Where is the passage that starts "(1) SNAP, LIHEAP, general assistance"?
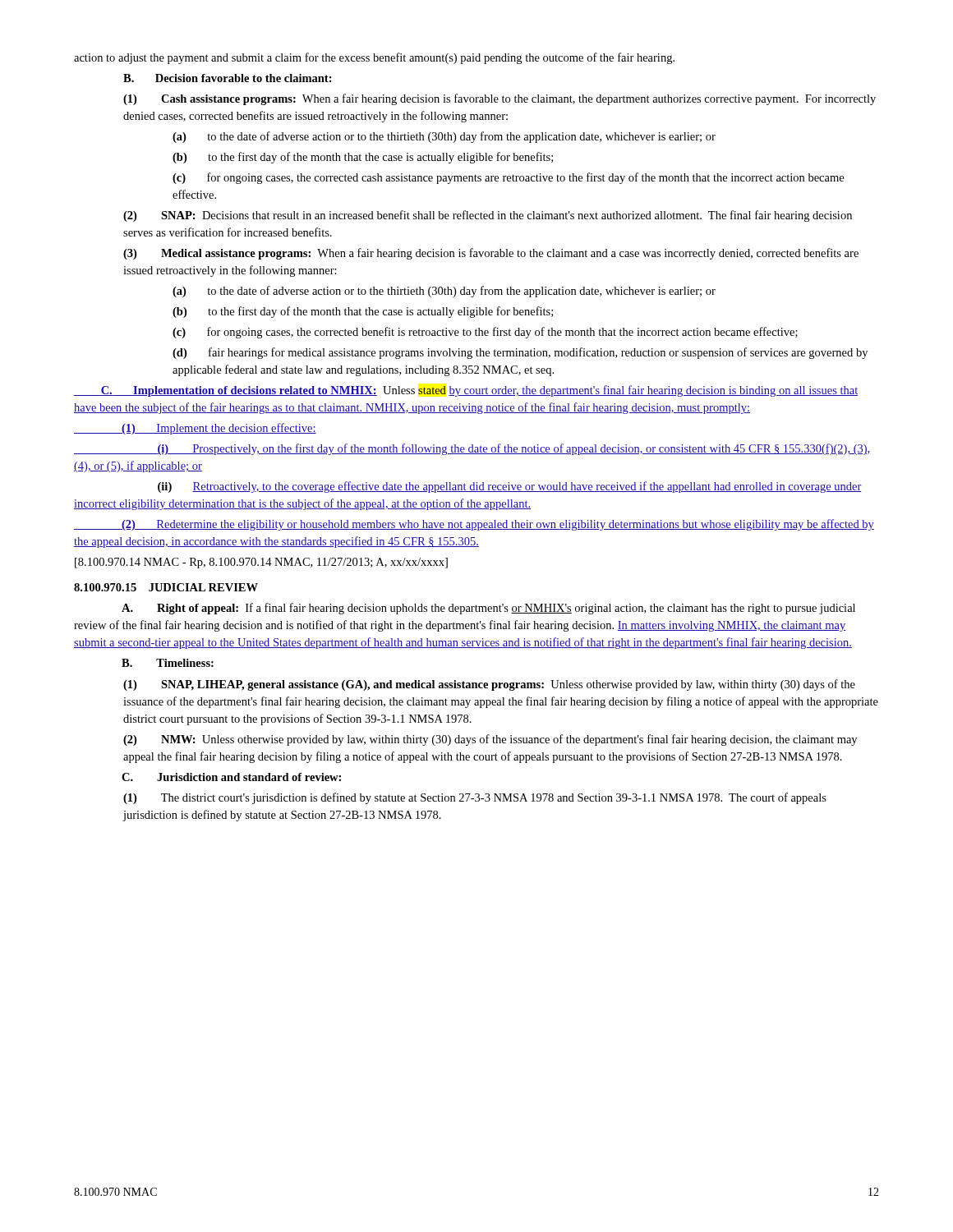953x1232 pixels. click(x=501, y=701)
